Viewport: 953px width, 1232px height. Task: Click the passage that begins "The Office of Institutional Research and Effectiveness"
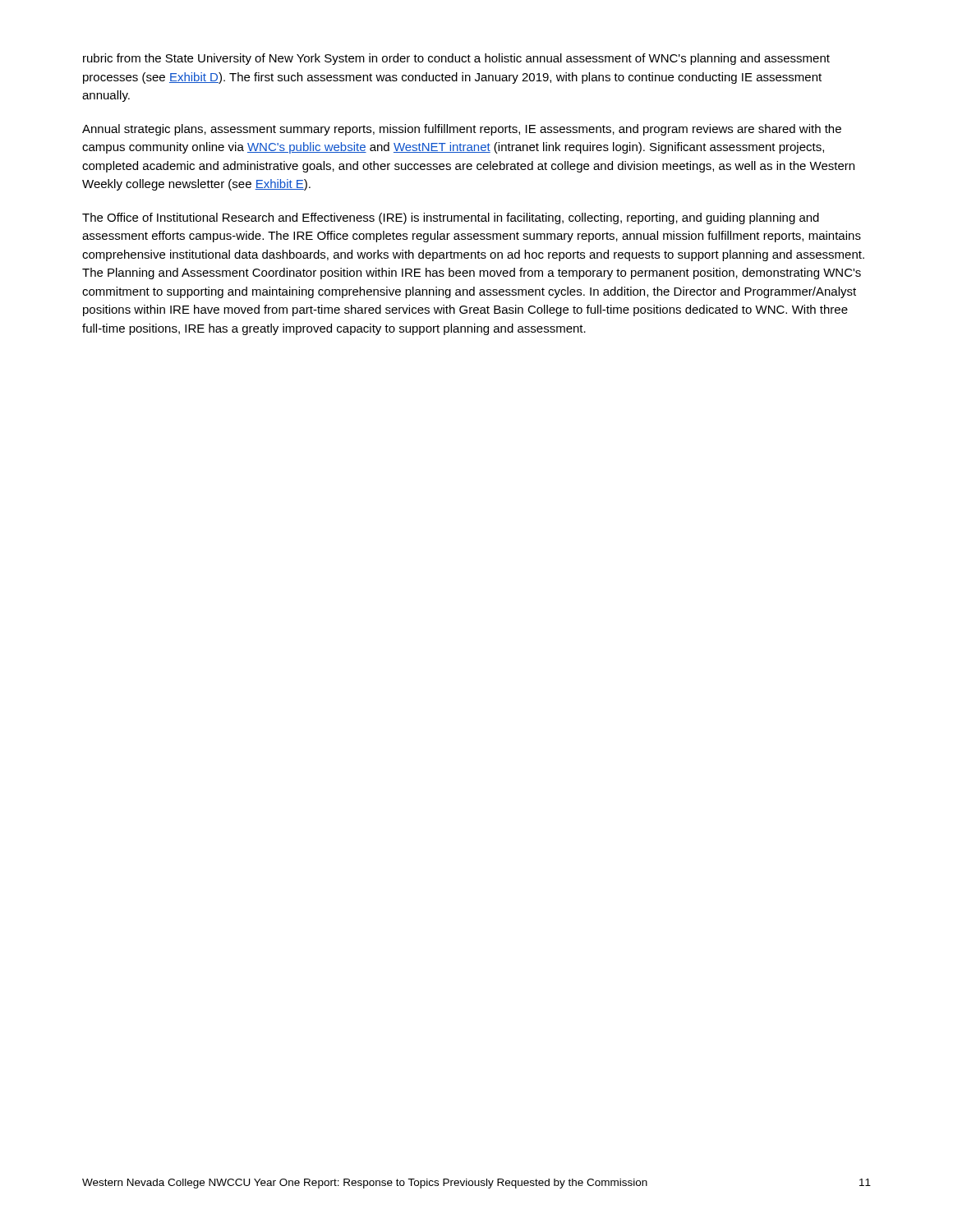(476, 273)
